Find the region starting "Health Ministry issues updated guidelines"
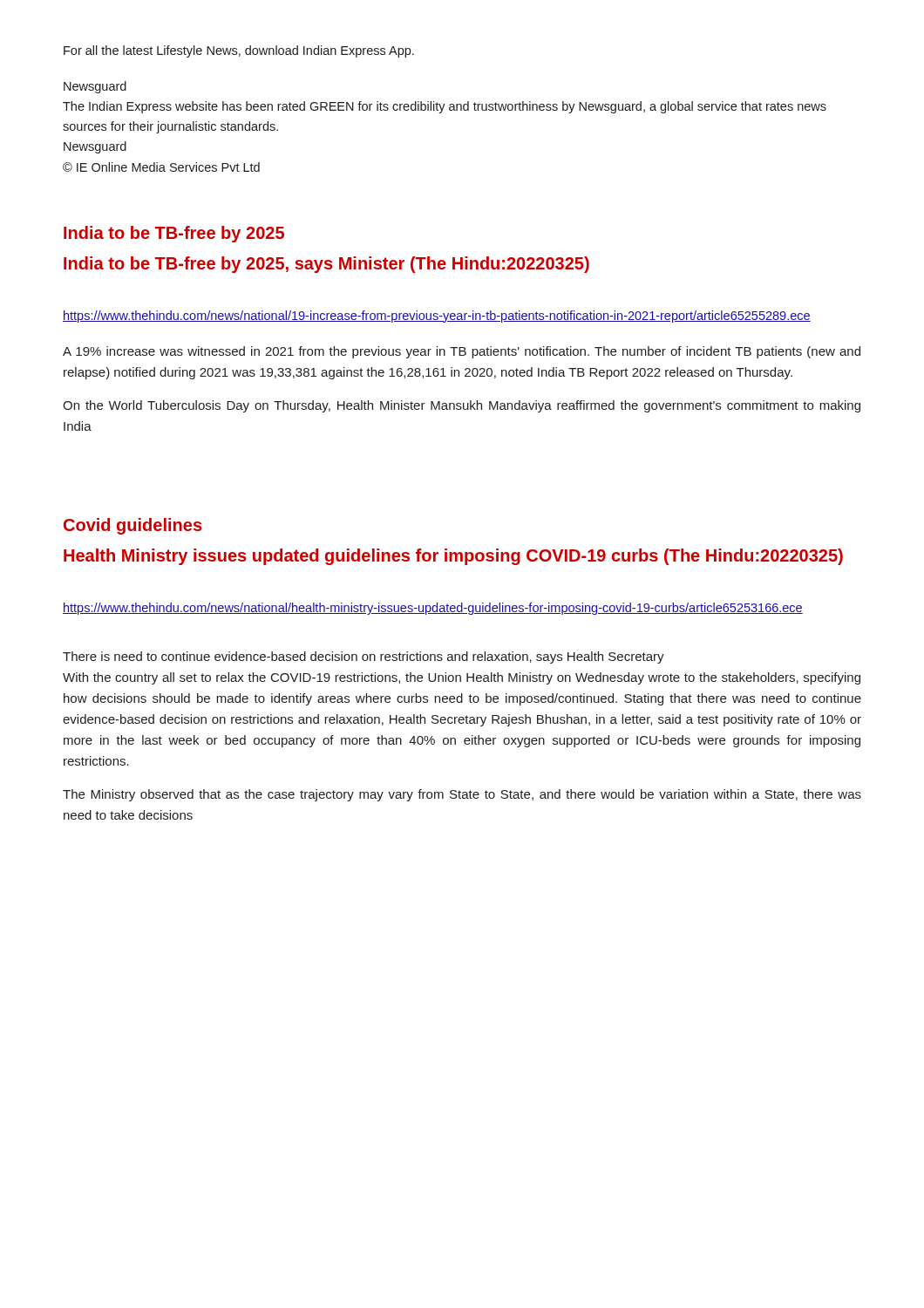 point(453,556)
